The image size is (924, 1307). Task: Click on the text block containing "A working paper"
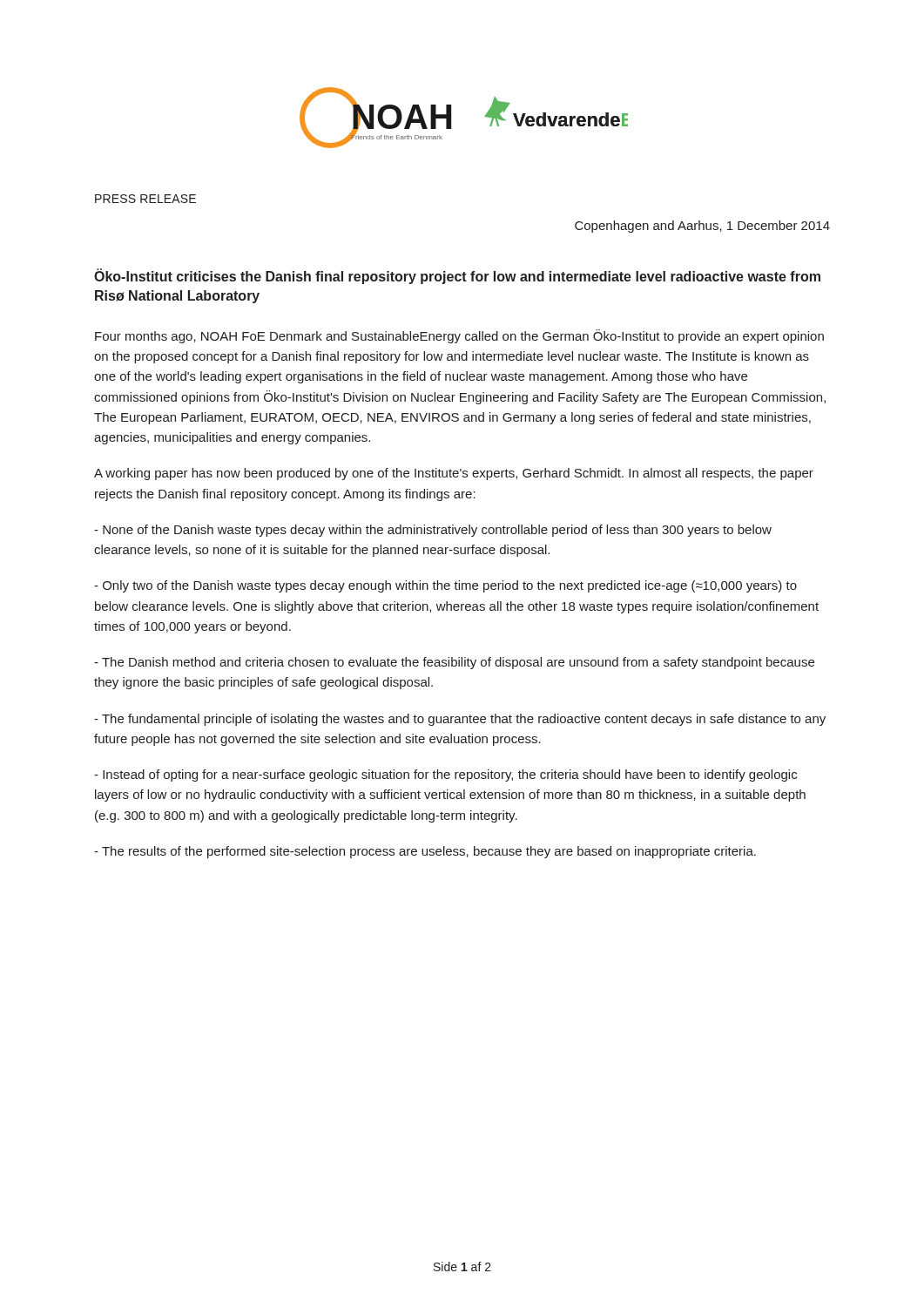(454, 483)
